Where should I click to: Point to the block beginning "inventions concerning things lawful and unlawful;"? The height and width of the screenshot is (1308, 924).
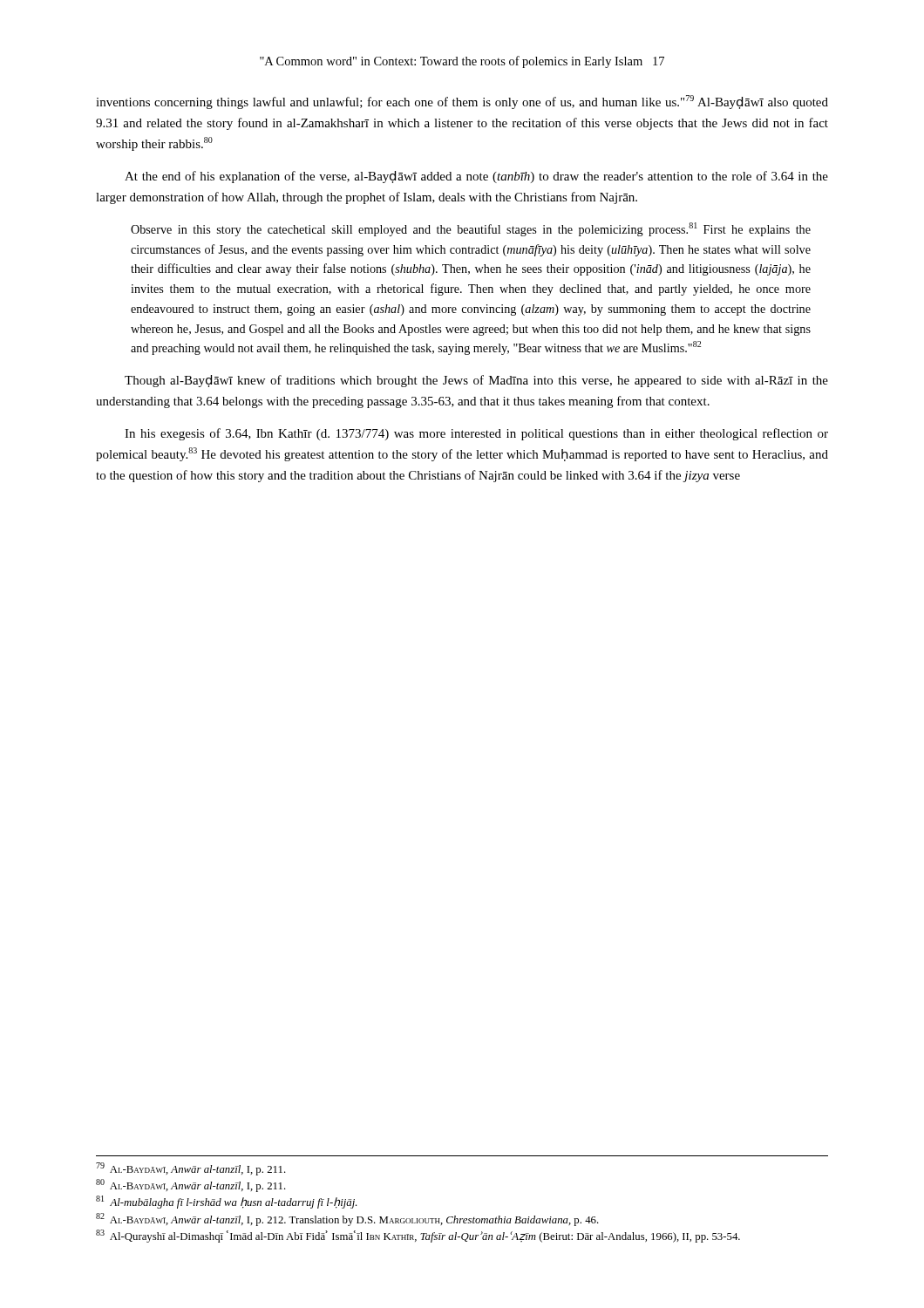462,123
